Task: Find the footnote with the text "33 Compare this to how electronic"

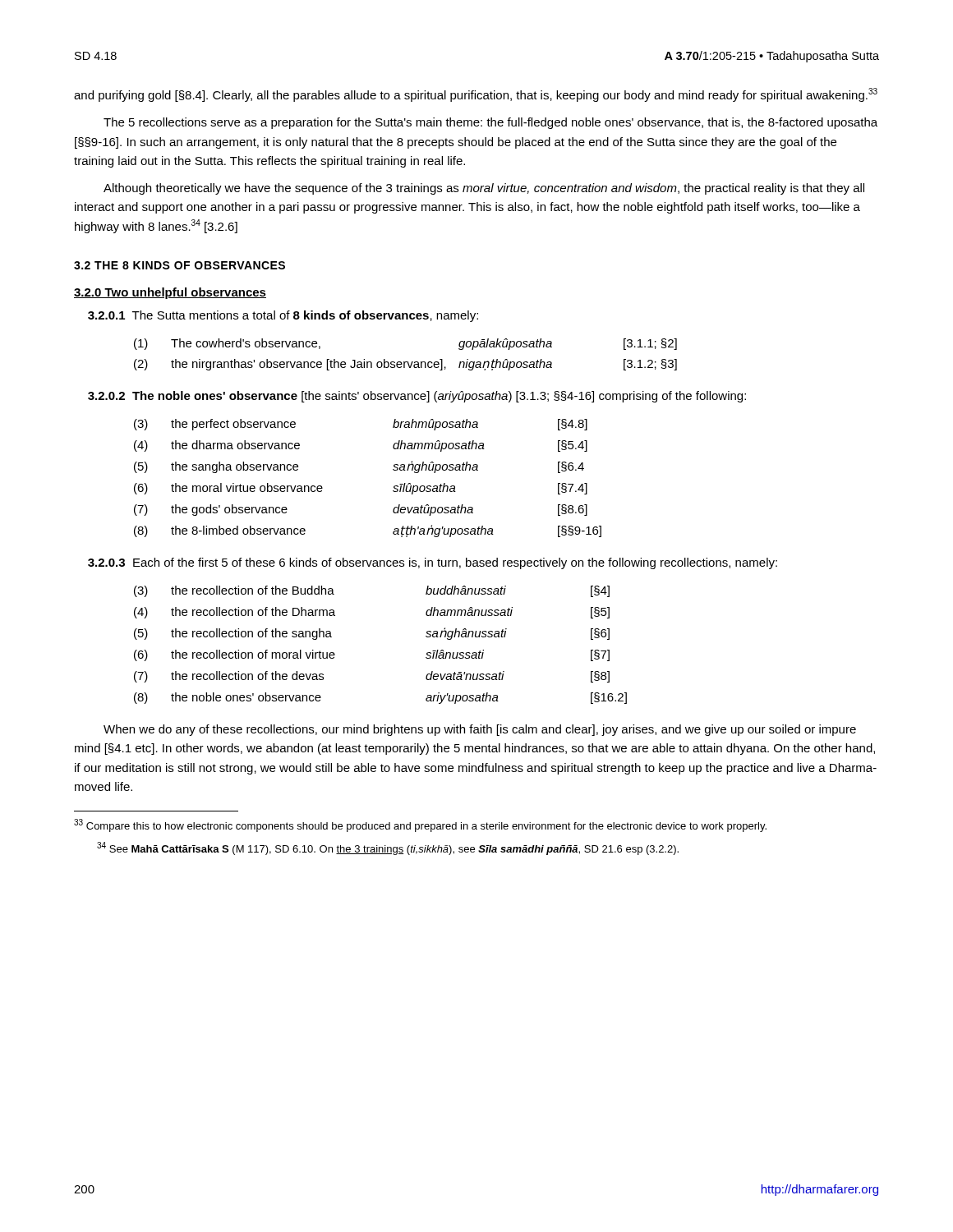Action: pos(421,825)
